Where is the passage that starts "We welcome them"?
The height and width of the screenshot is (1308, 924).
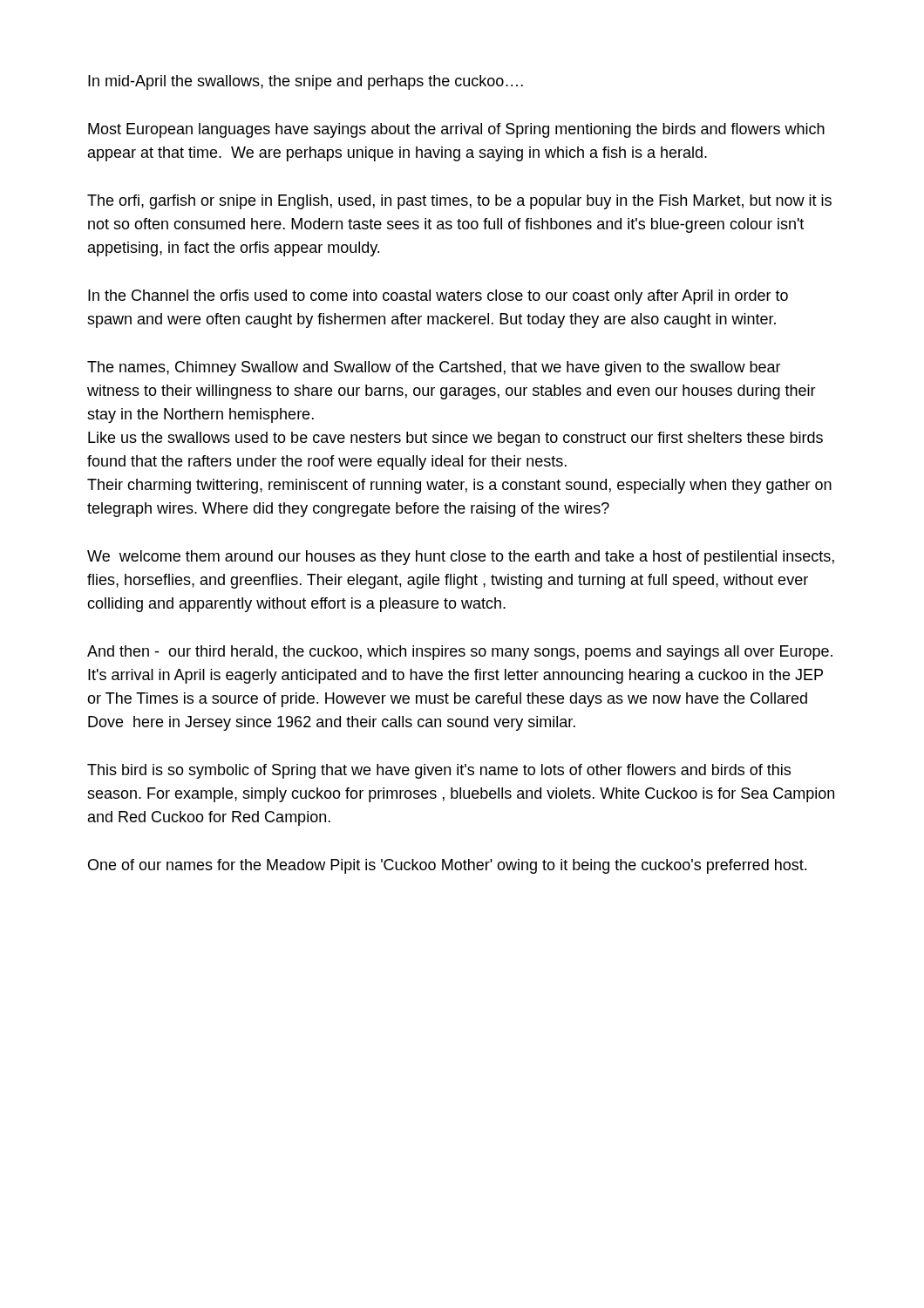[x=461, y=580]
